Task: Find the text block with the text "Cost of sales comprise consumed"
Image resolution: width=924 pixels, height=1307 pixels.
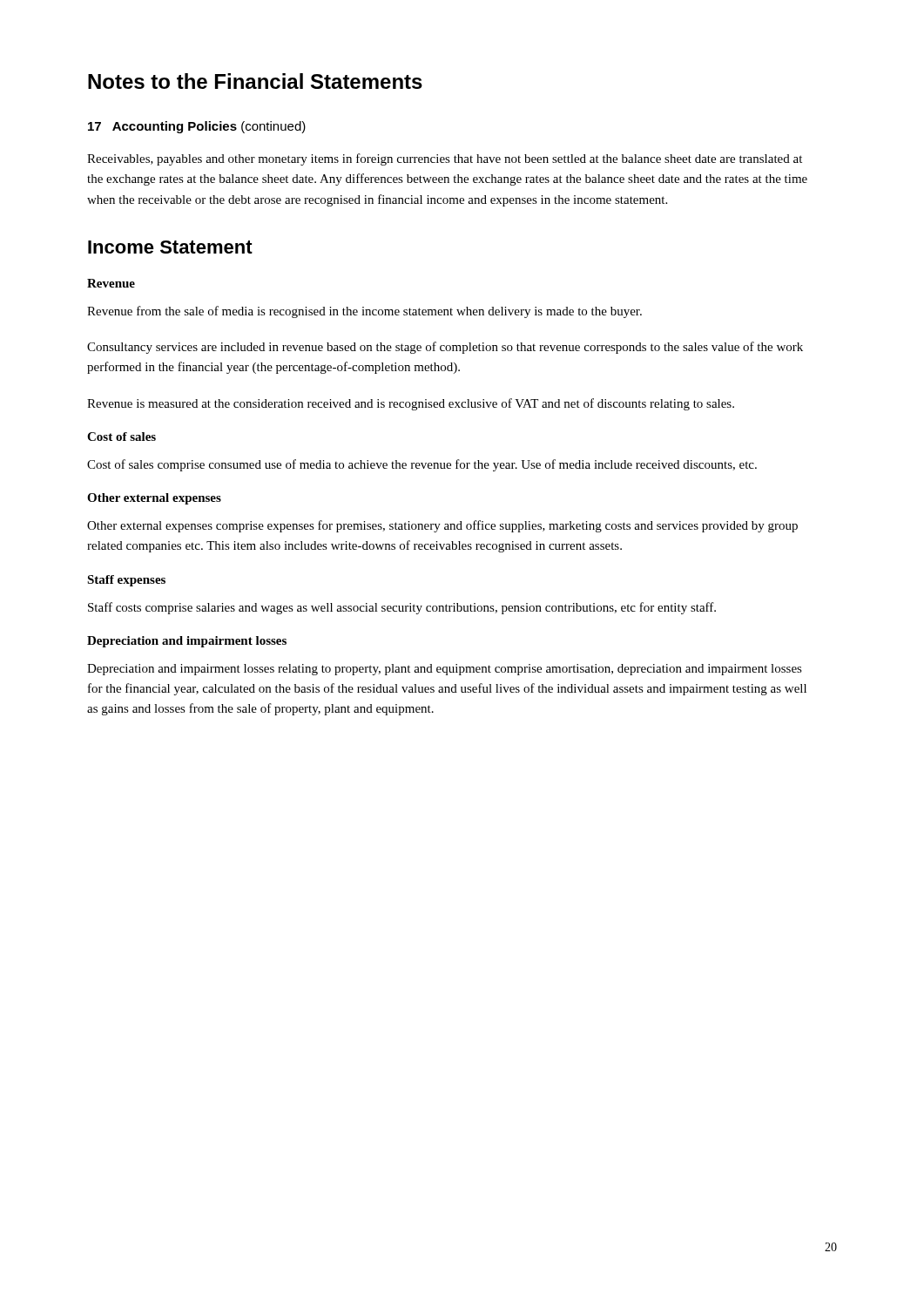Action: pos(453,465)
